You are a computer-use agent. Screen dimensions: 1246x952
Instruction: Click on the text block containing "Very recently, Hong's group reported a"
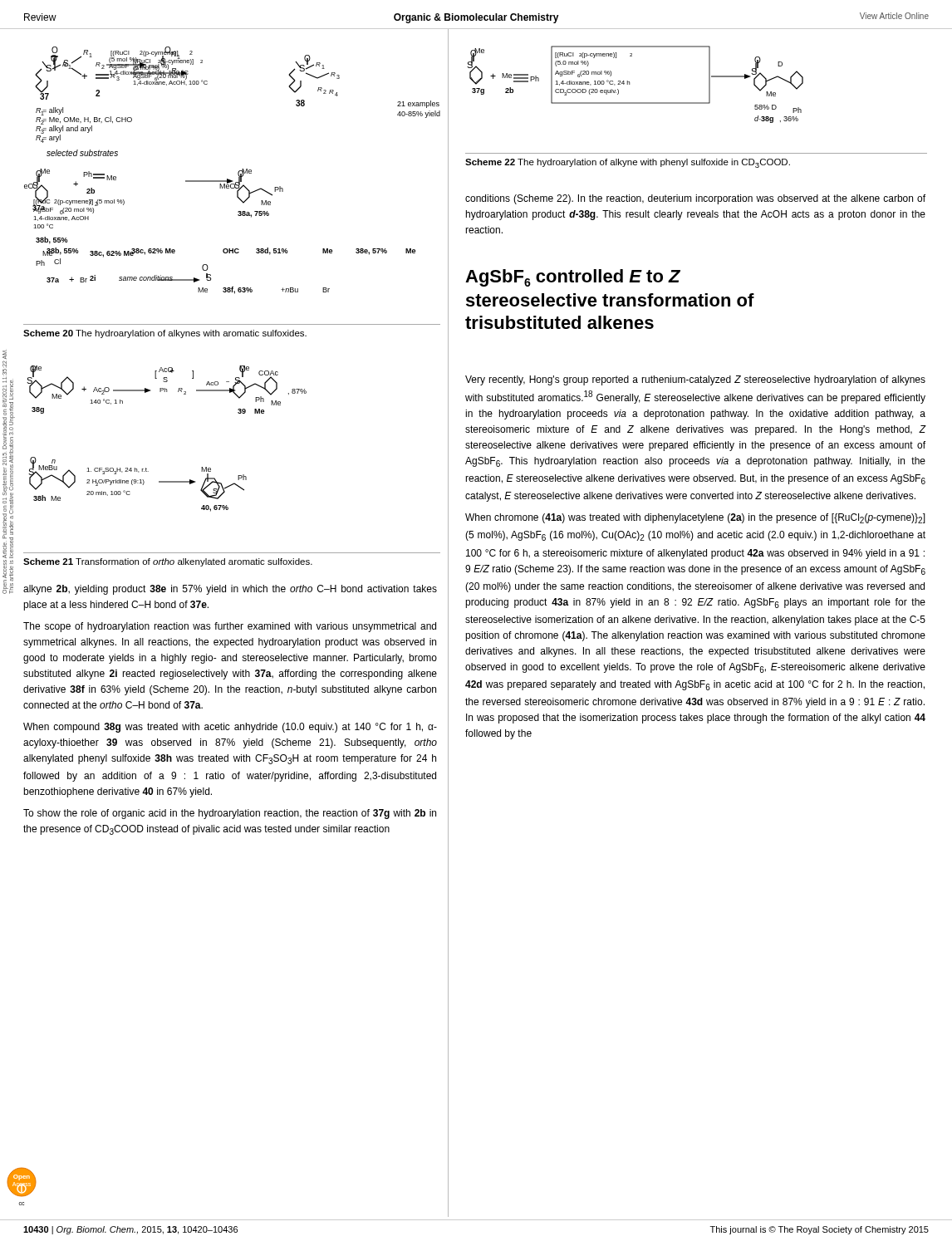(695, 557)
